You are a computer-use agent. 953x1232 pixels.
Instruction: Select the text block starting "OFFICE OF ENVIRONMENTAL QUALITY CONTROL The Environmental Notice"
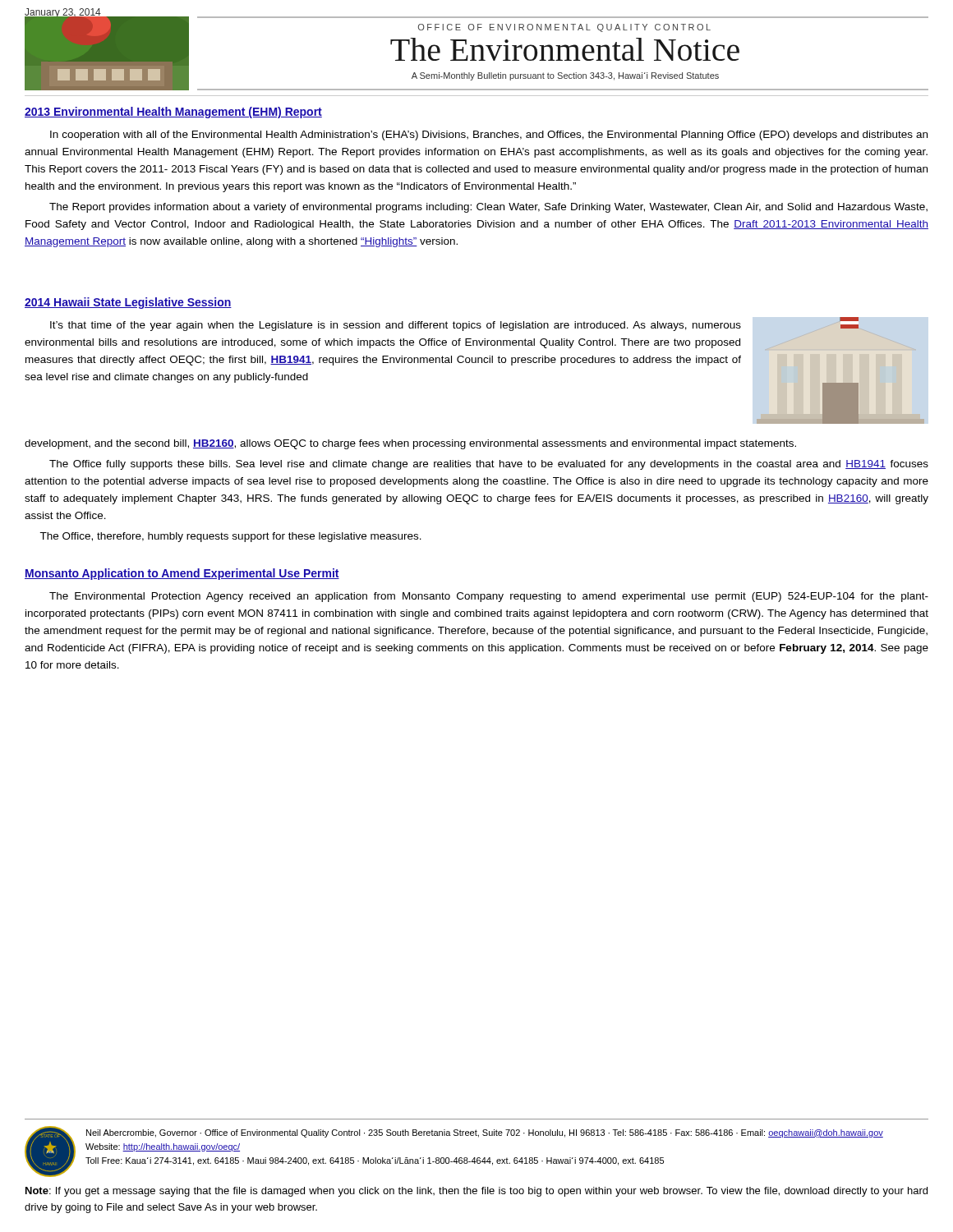[x=565, y=52]
